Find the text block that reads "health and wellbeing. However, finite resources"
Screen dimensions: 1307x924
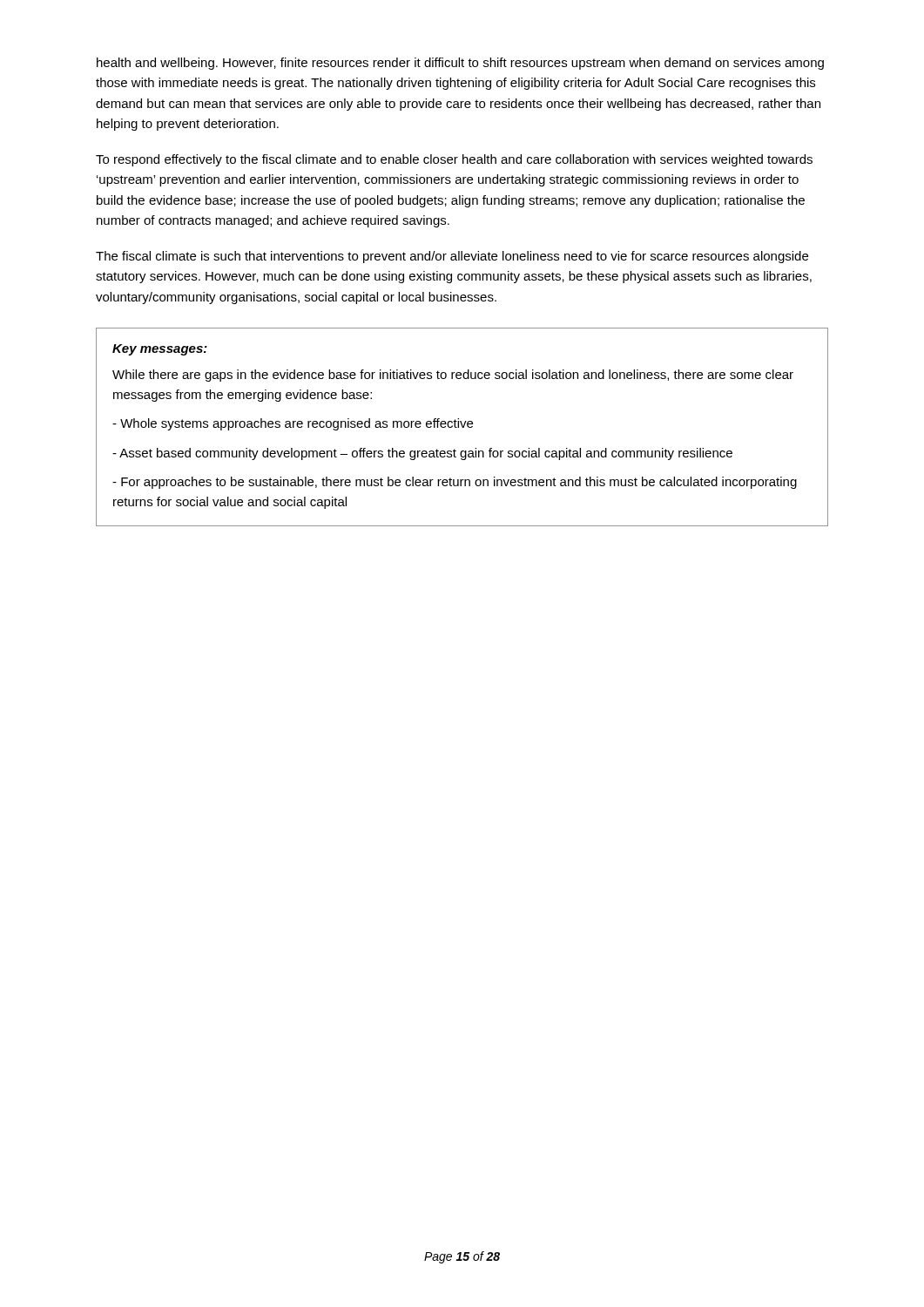(x=460, y=93)
